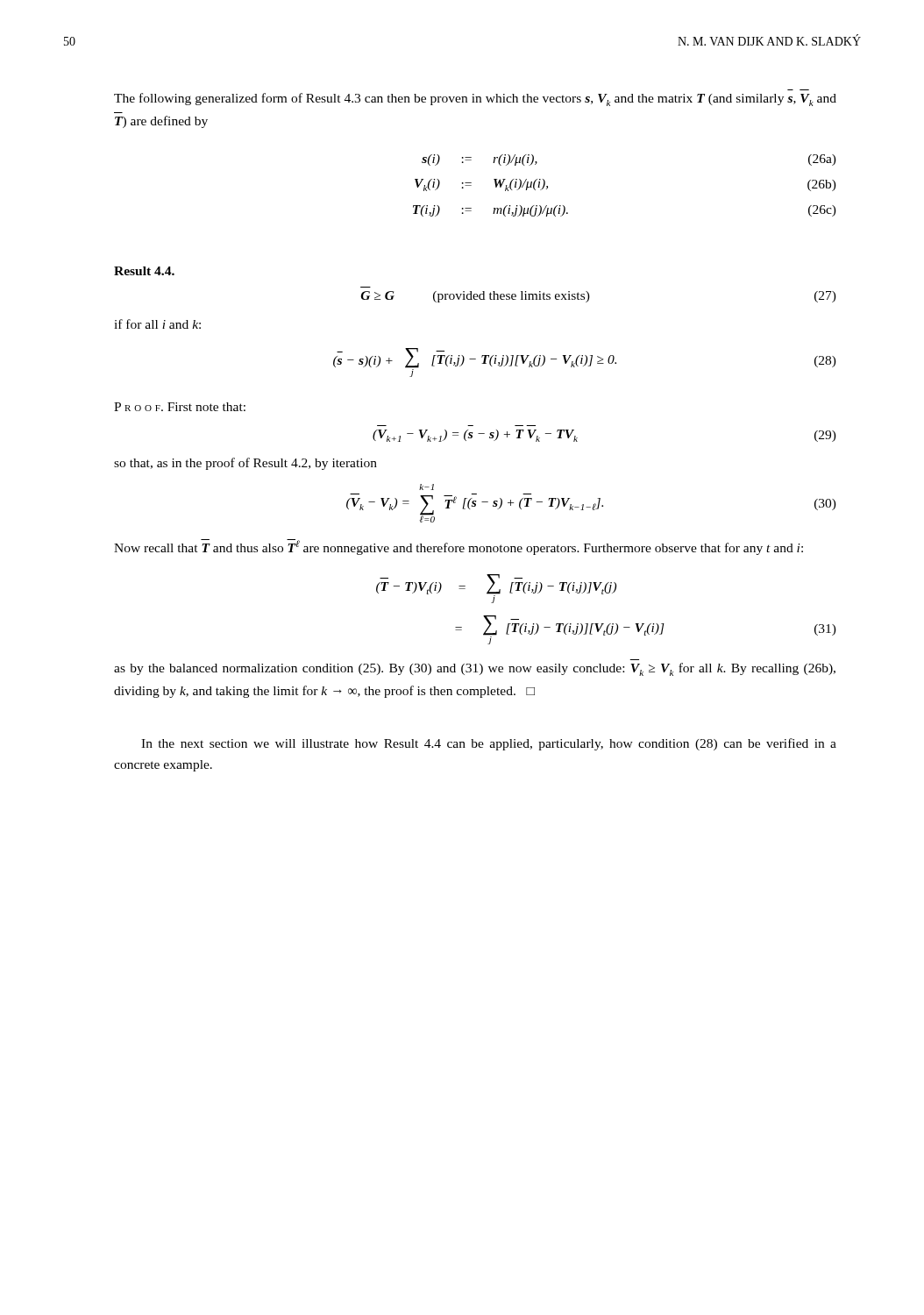The width and height of the screenshot is (924, 1315).
Task: Point to the block beginning "In the next section we will"
Action: [x=475, y=754]
